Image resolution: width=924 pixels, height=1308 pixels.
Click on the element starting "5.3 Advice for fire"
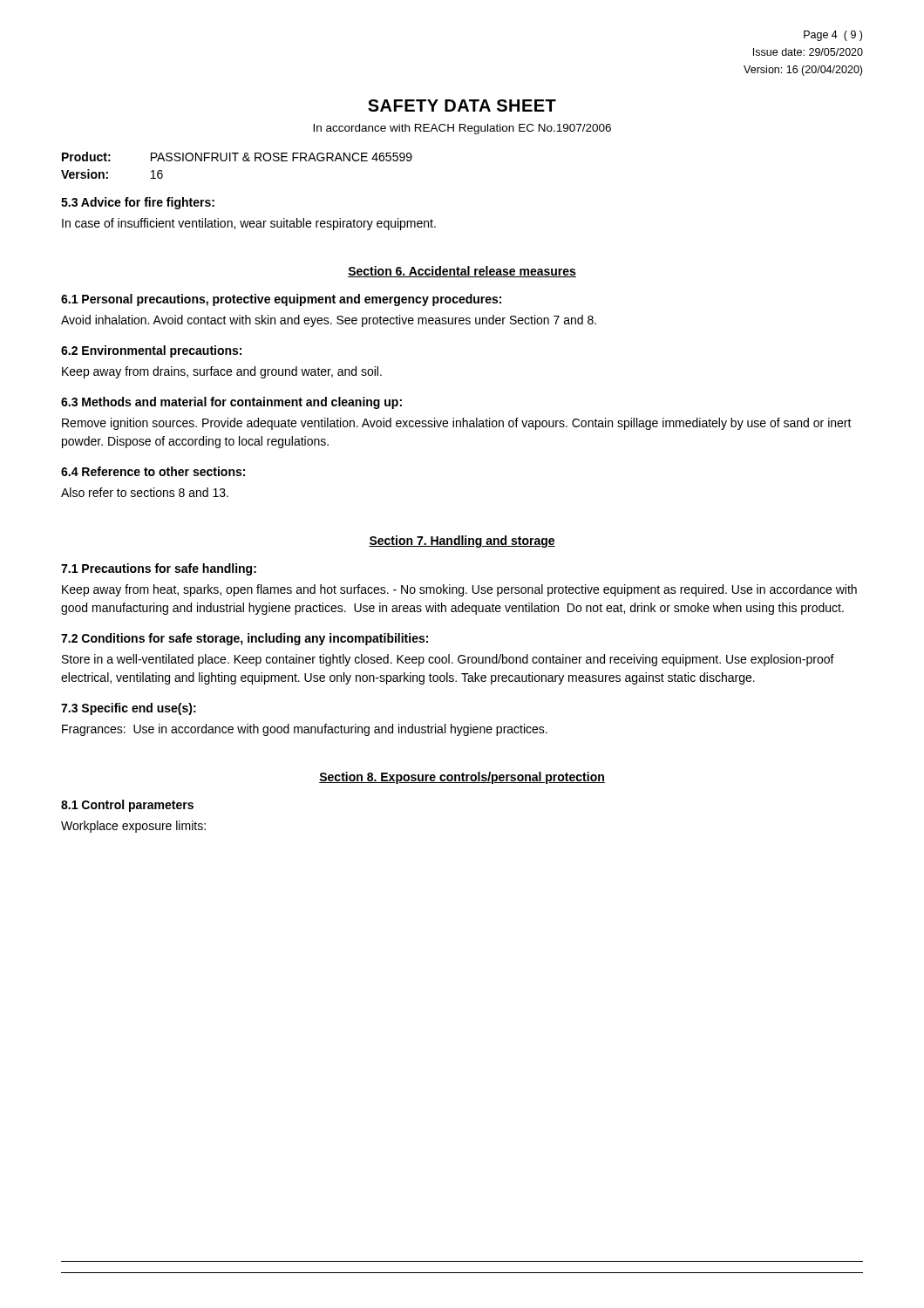138,202
